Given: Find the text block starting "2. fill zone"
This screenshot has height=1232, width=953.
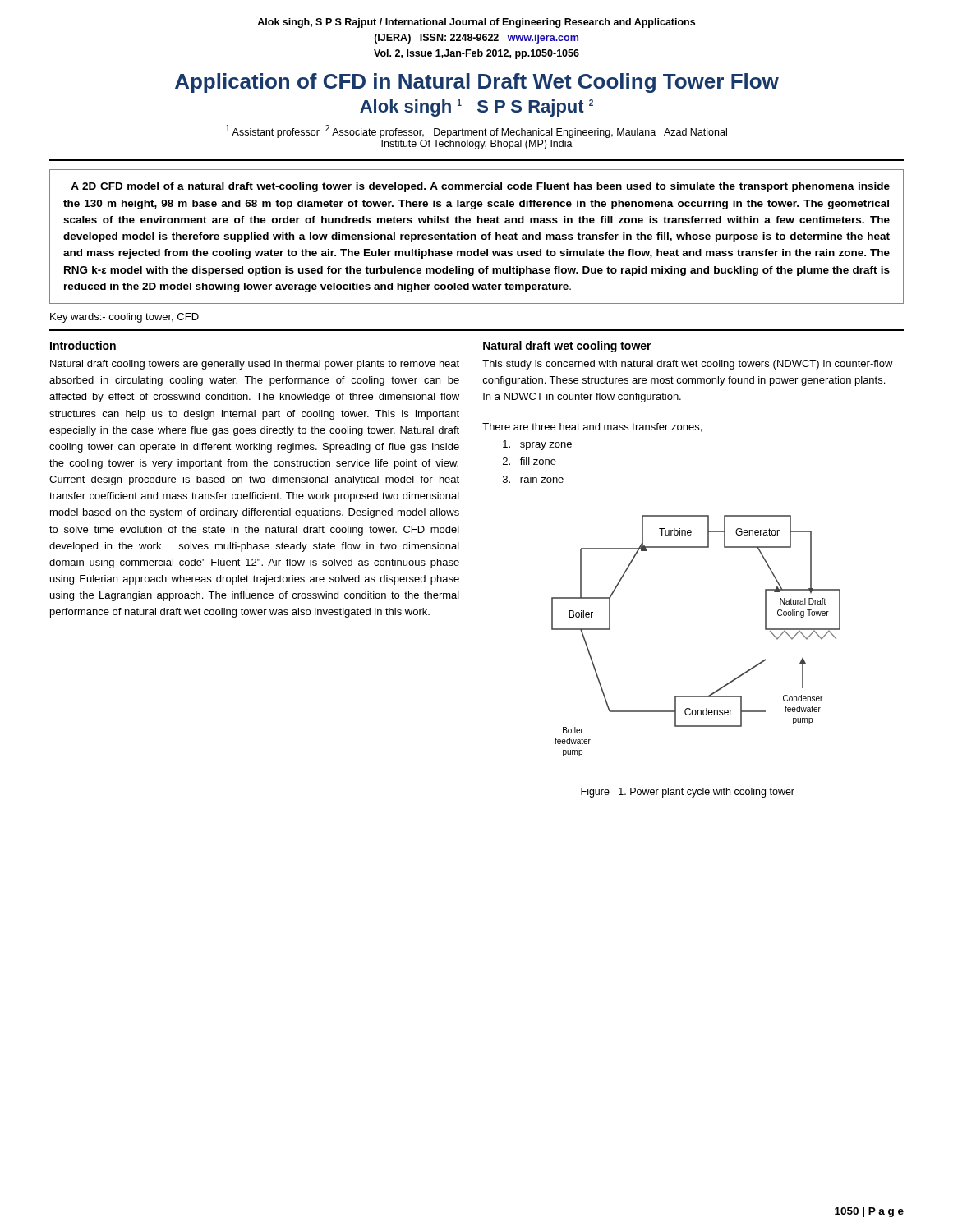Looking at the screenshot, I should pos(529,461).
